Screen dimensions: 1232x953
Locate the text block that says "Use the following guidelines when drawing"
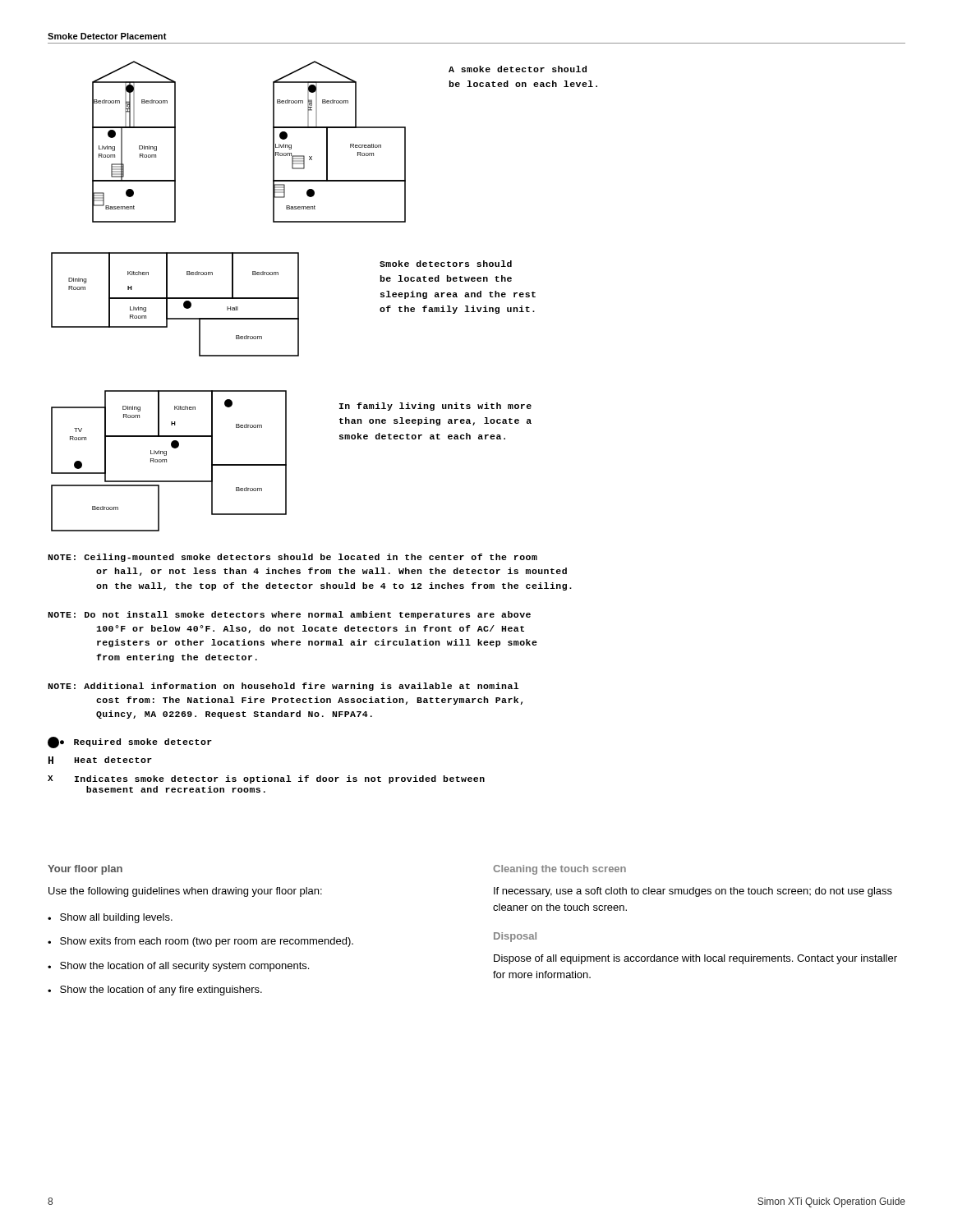pos(185,891)
